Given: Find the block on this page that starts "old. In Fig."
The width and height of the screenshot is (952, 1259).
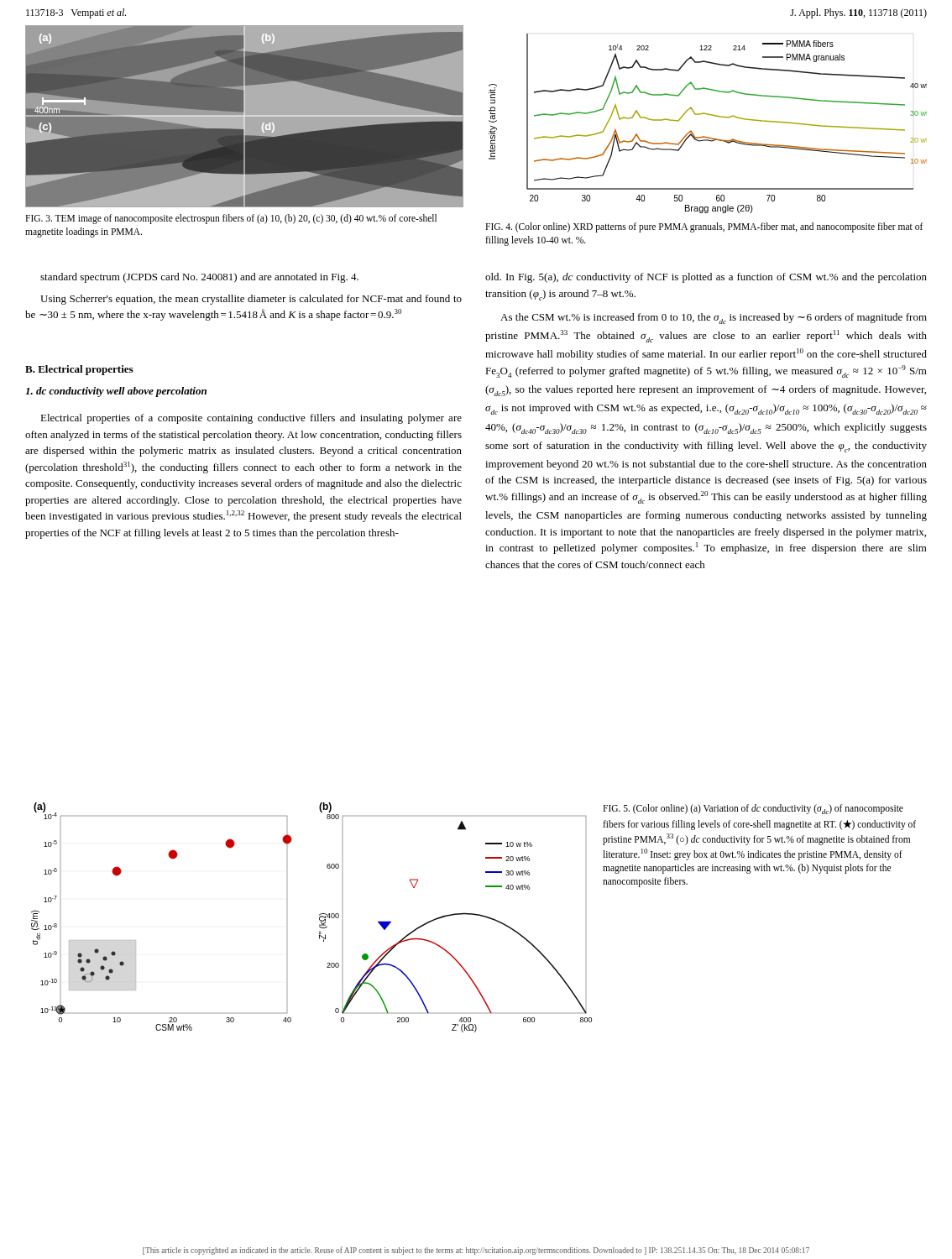Looking at the screenshot, I should 706,421.
